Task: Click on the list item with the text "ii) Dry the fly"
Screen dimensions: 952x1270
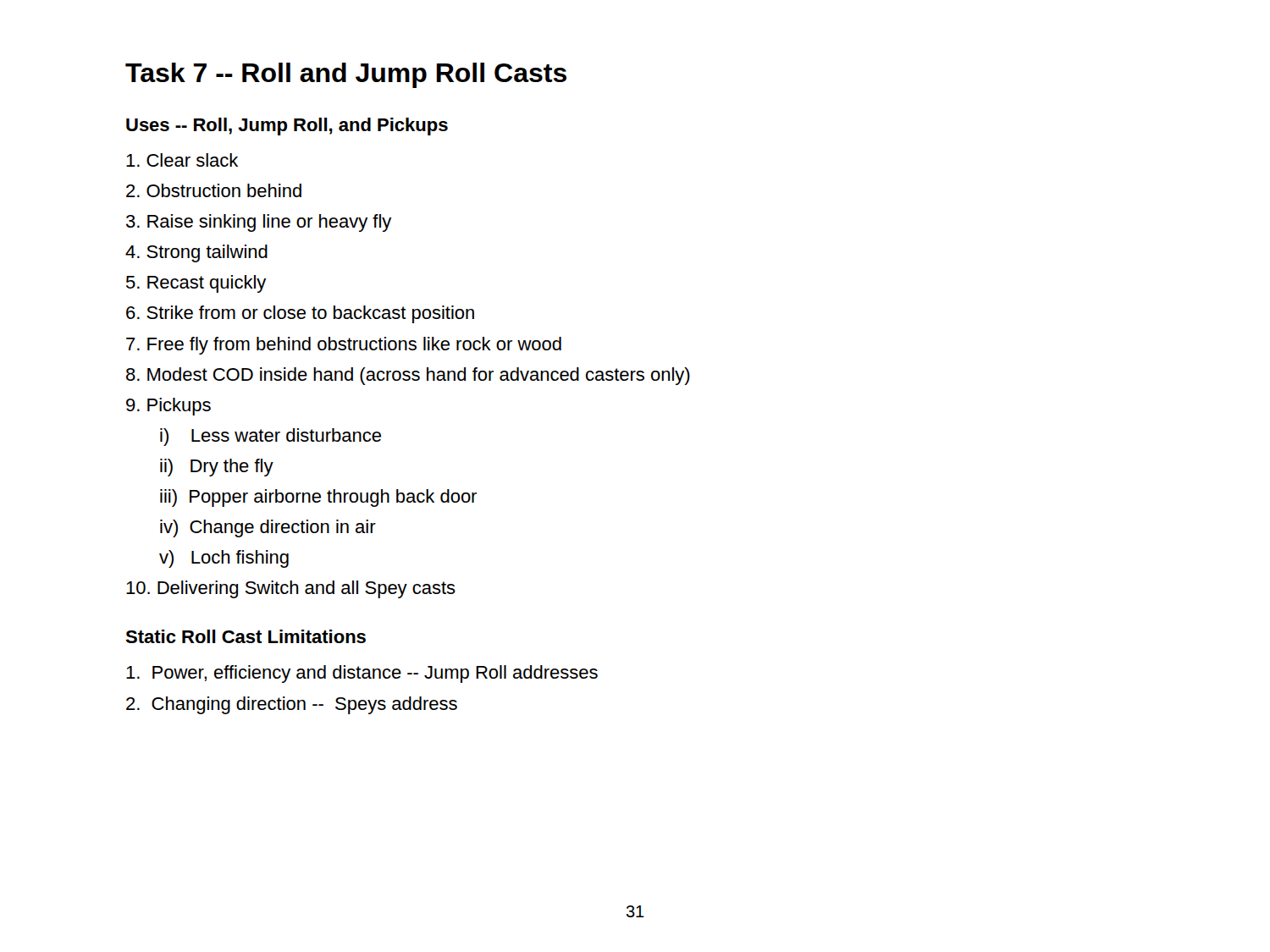Action: (x=216, y=466)
